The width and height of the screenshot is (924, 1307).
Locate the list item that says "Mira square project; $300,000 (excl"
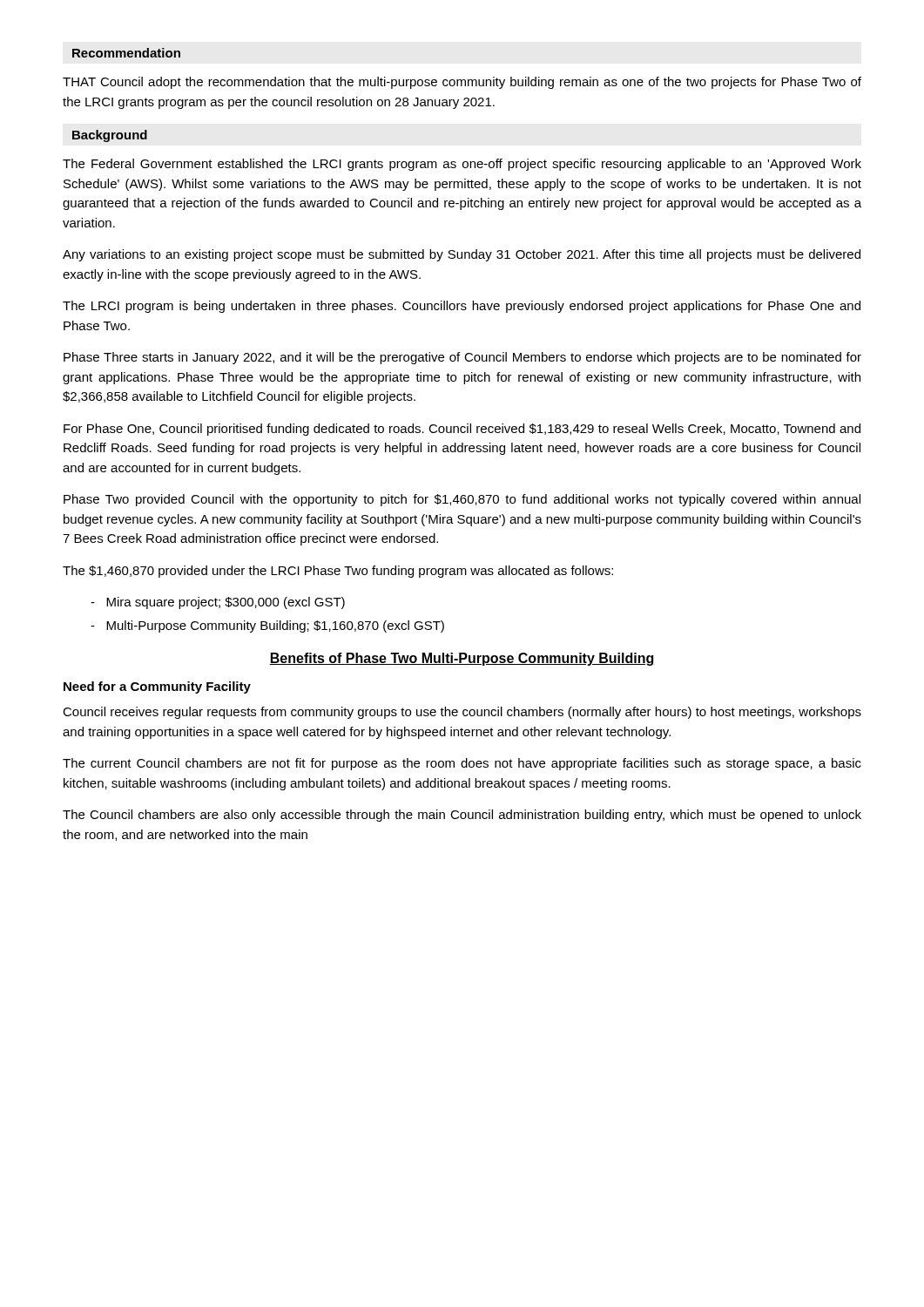[x=218, y=602]
